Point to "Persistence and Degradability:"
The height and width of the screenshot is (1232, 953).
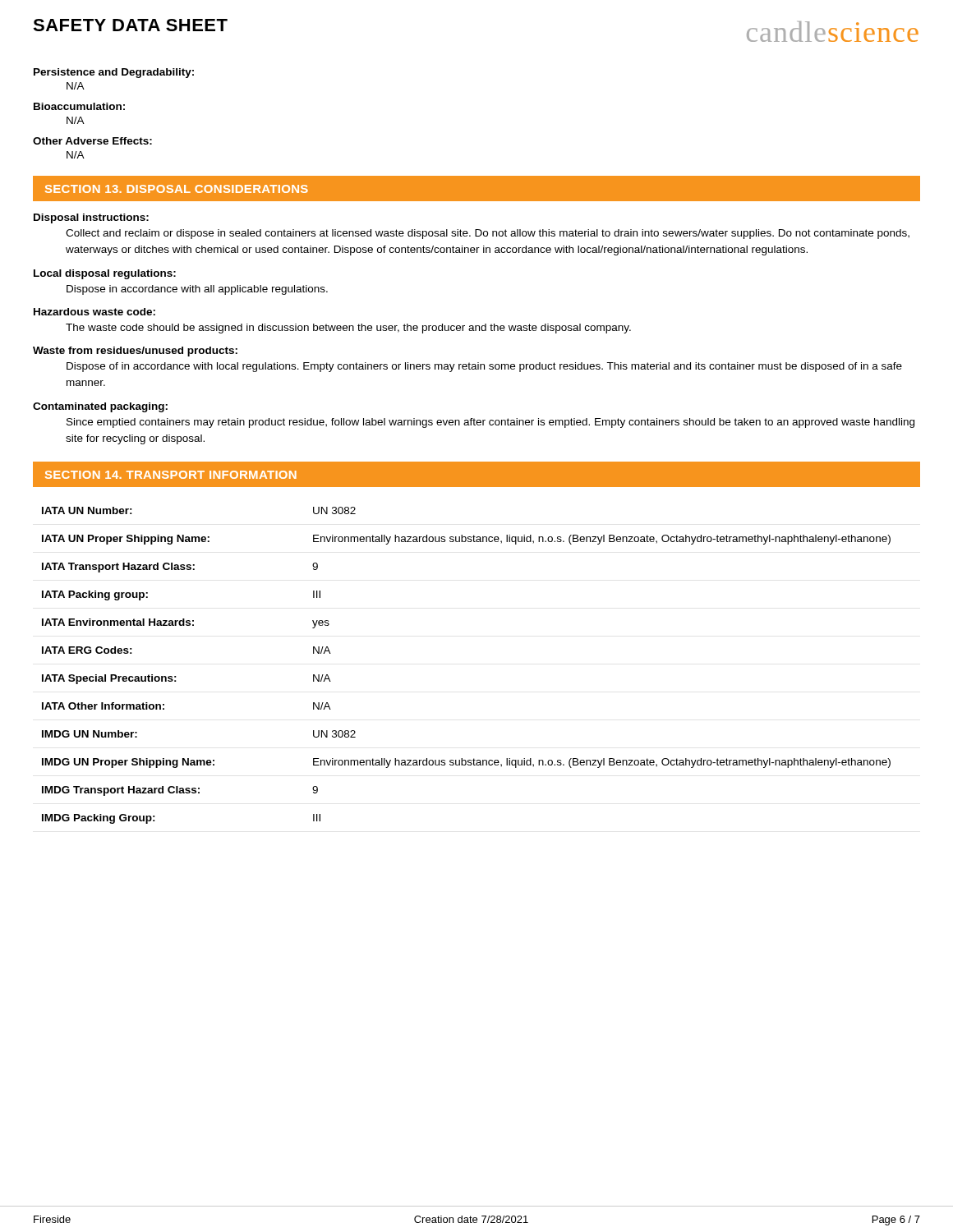[x=114, y=72]
